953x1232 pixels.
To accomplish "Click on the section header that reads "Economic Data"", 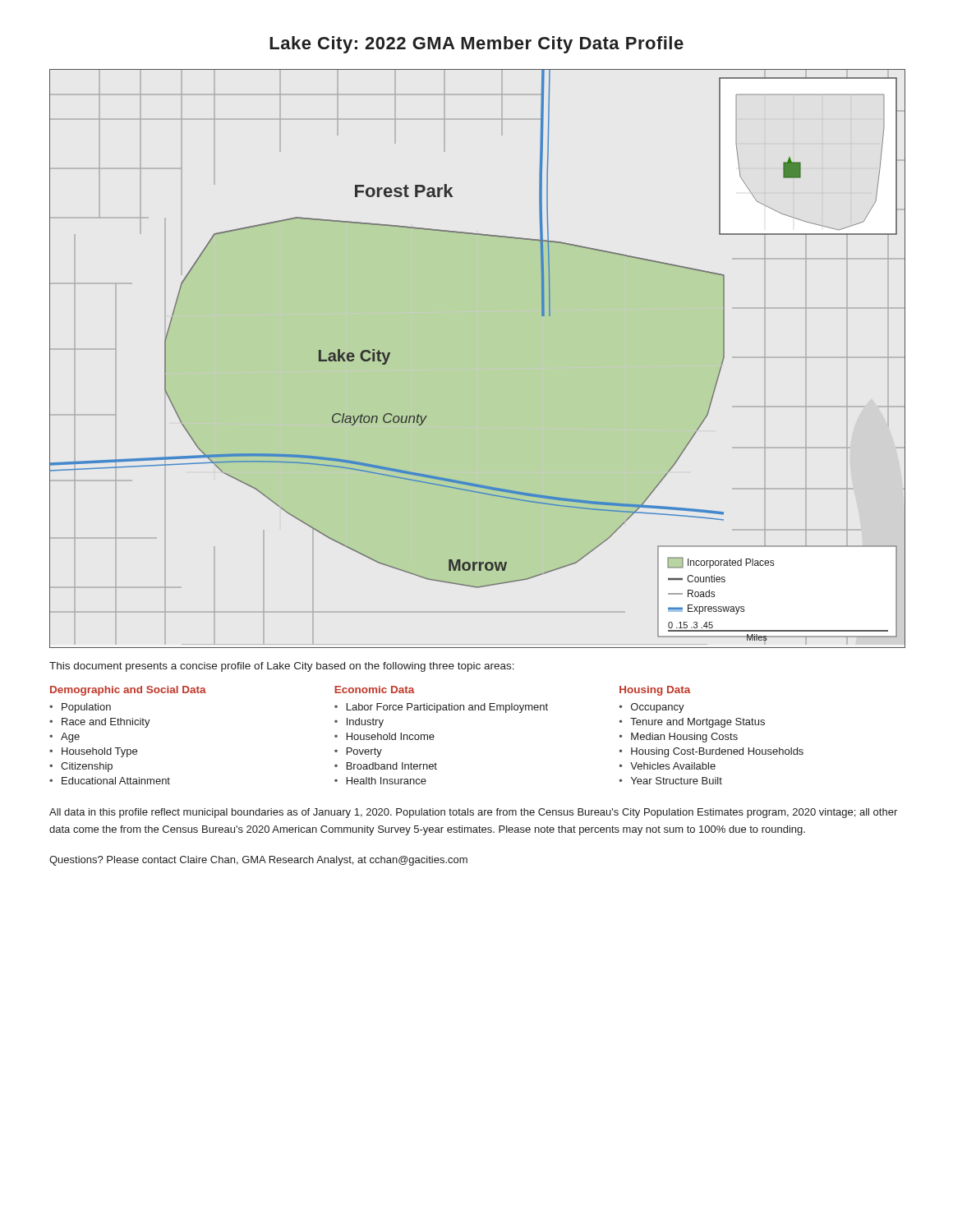I will pos(374,690).
